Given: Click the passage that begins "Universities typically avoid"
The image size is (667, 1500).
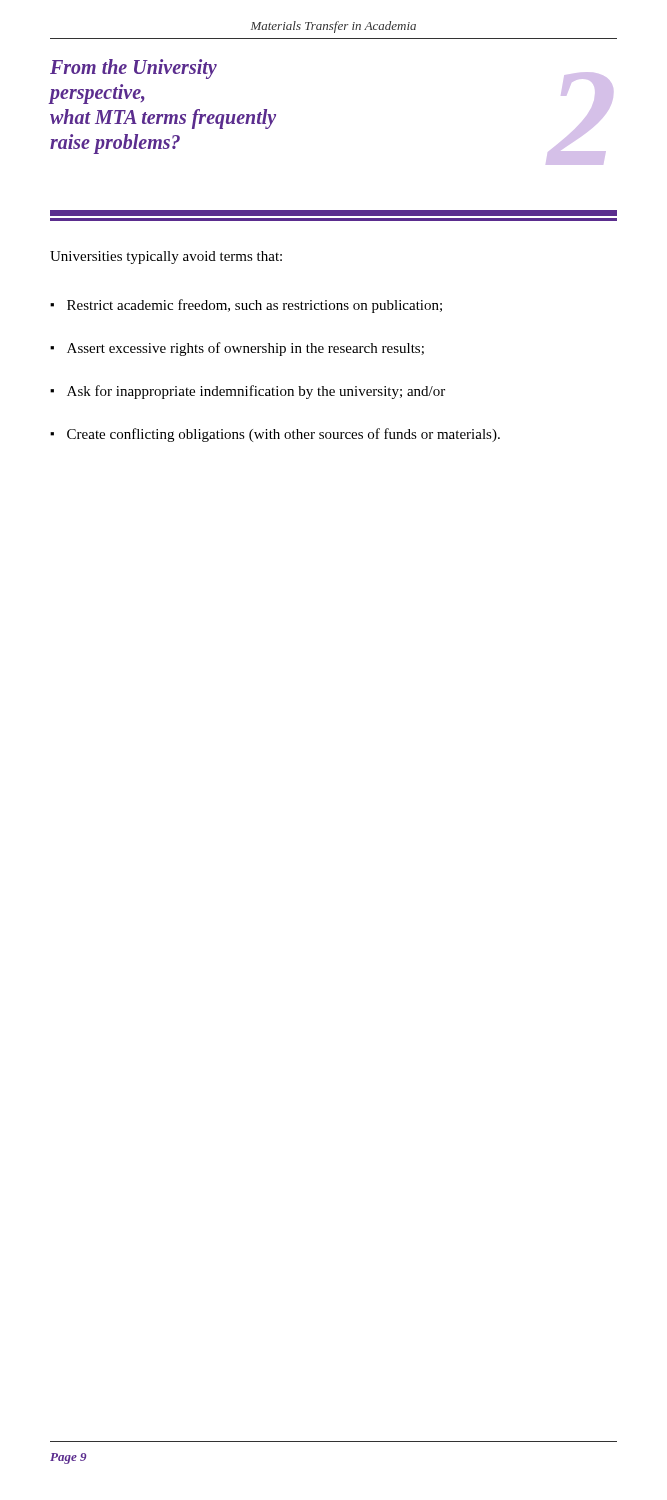Looking at the screenshot, I should click(x=167, y=256).
